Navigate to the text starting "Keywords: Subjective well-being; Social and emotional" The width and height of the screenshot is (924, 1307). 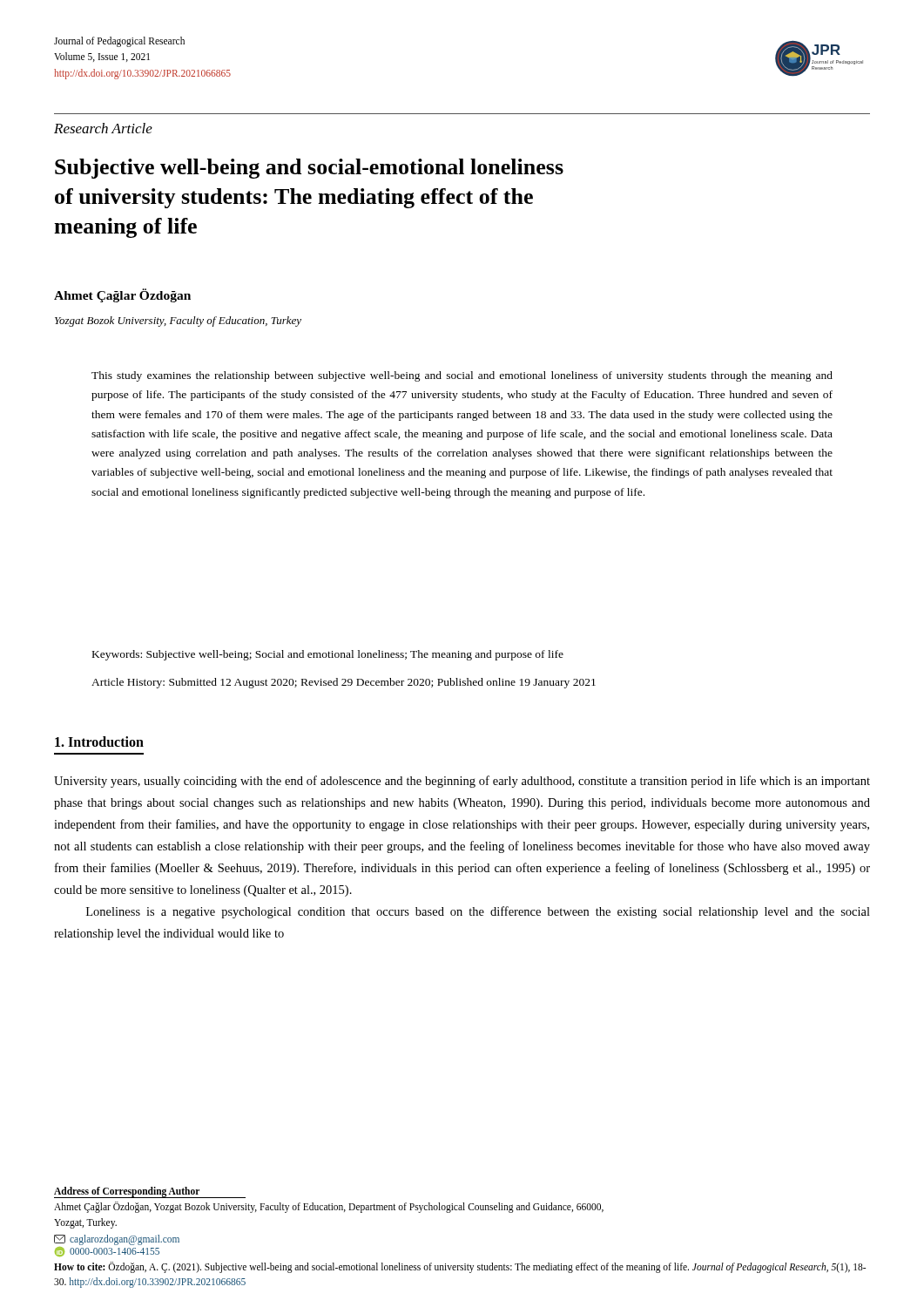[327, 654]
